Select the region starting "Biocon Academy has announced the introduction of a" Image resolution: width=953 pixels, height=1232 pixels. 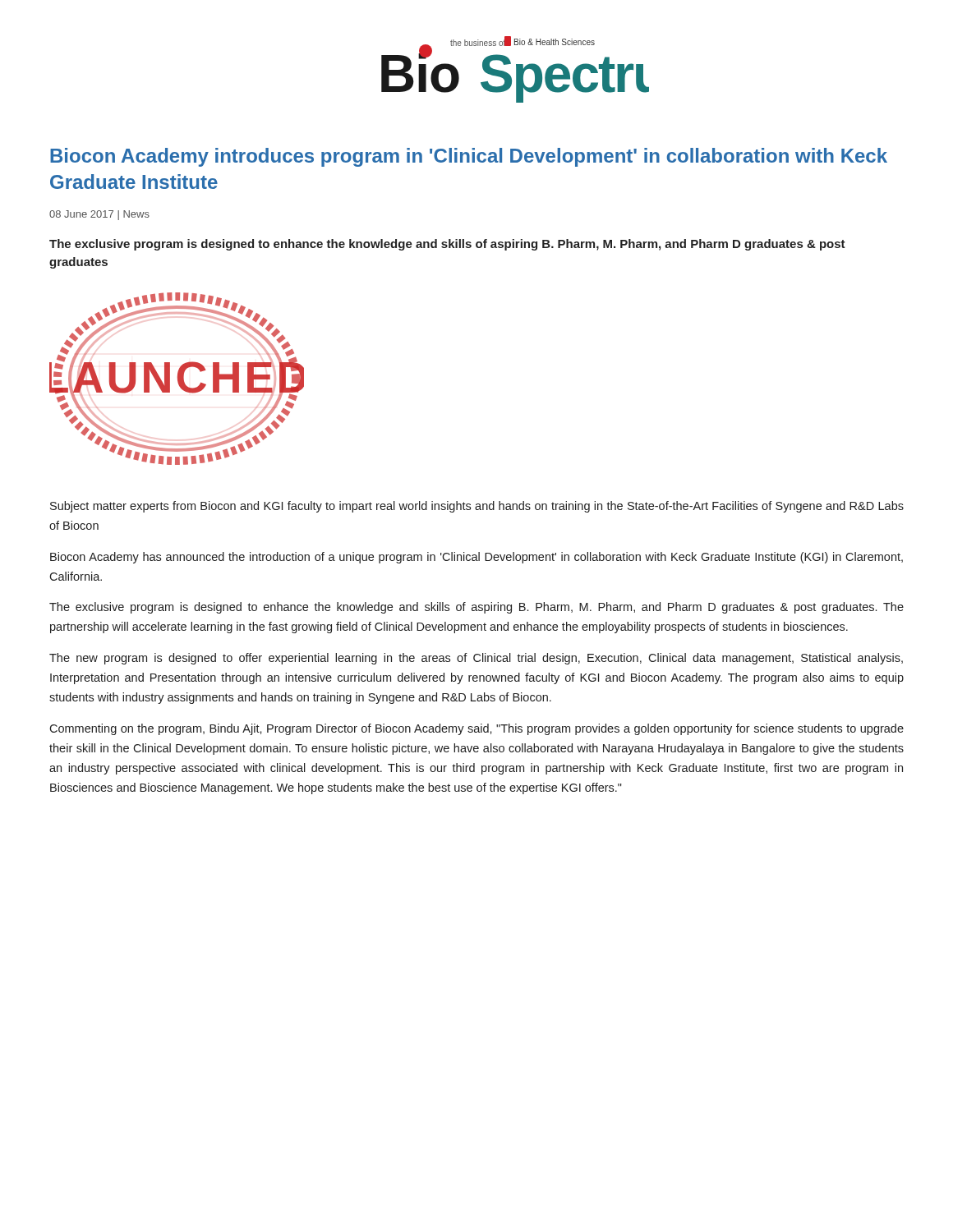click(x=476, y=566)
